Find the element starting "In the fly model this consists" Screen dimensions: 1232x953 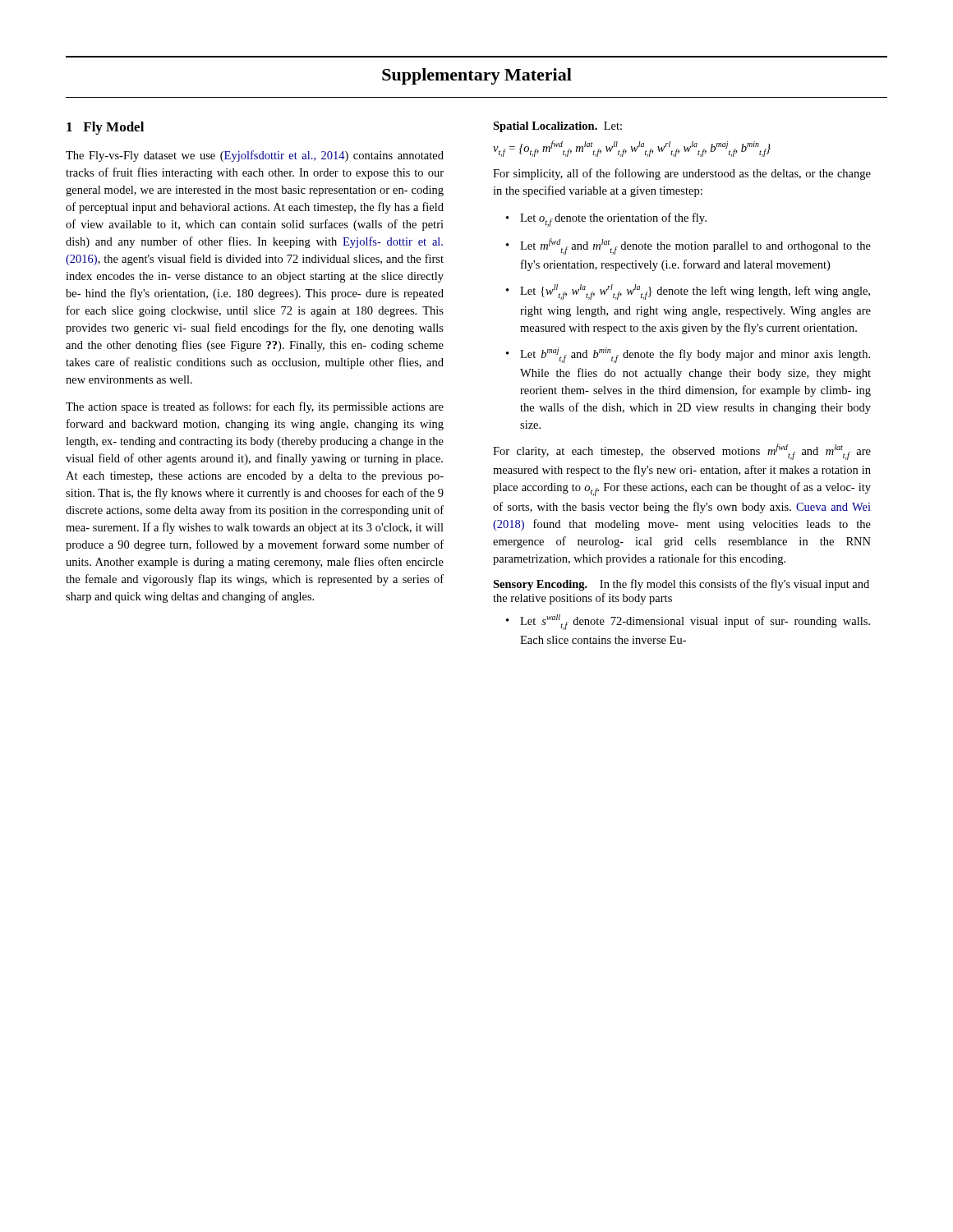[681, 591]
